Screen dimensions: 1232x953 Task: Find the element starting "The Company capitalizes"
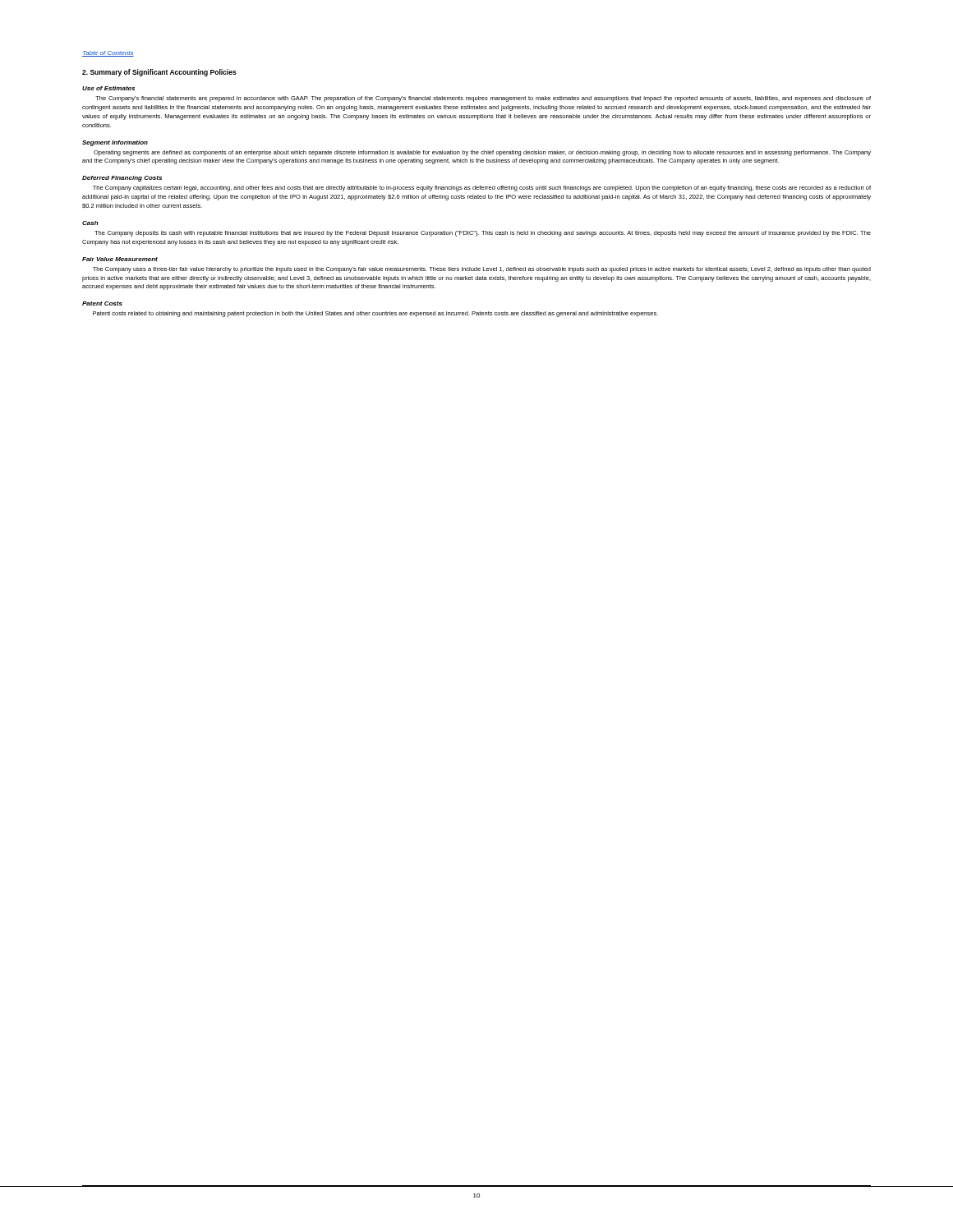coord(476,197)
